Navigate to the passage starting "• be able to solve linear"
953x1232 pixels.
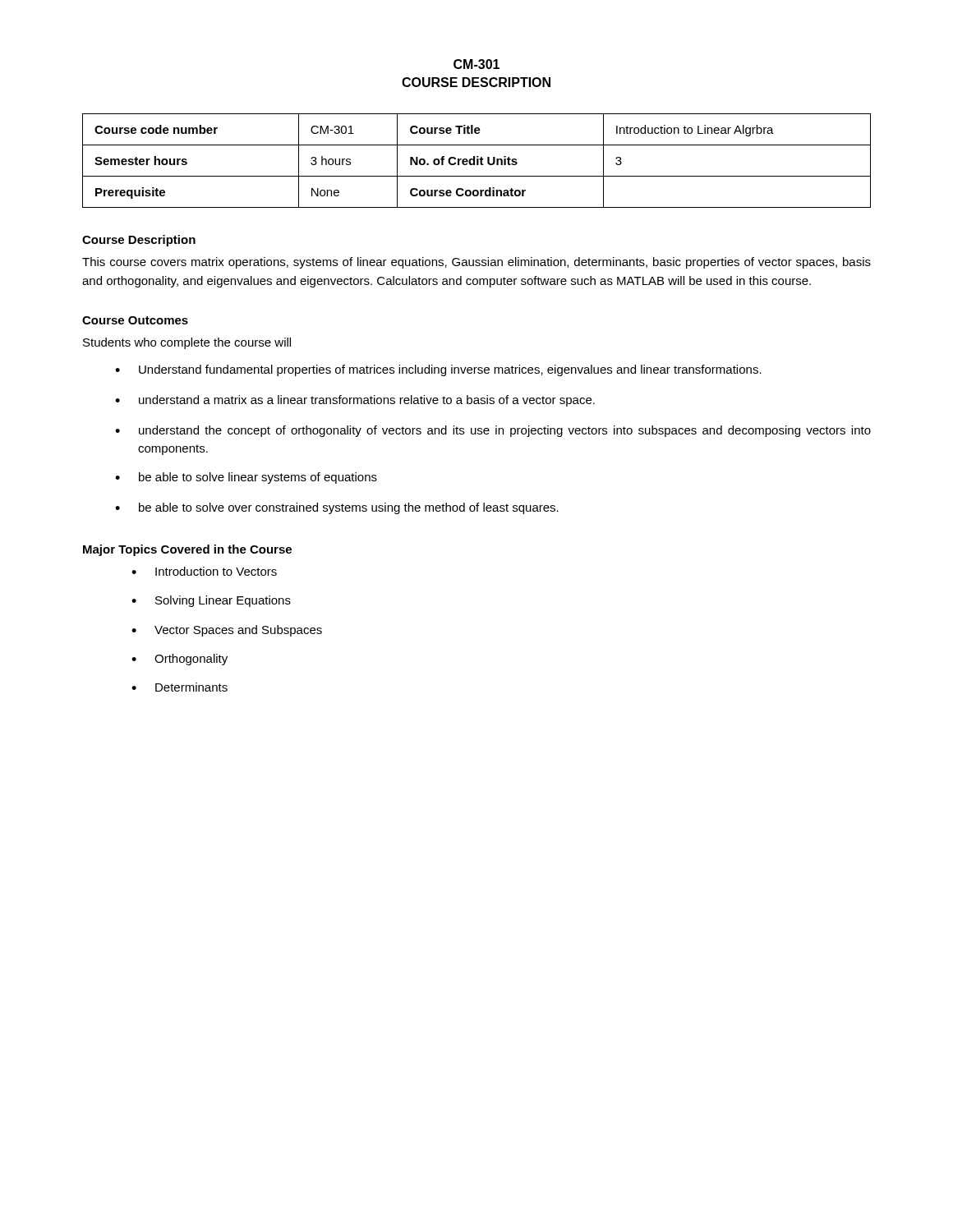click(246, 478)
